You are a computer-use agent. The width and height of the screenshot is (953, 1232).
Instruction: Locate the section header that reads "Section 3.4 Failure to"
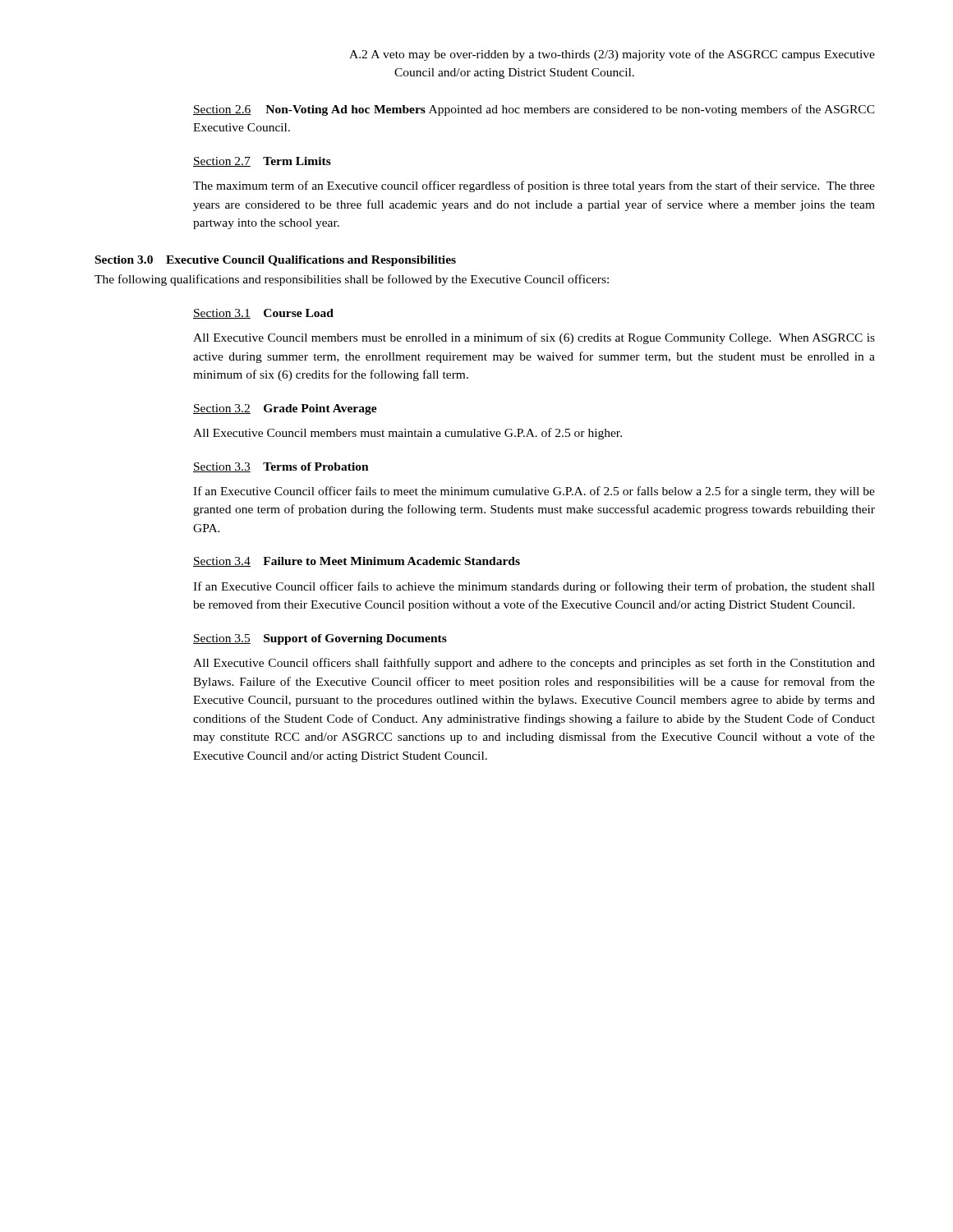[357, 562]
